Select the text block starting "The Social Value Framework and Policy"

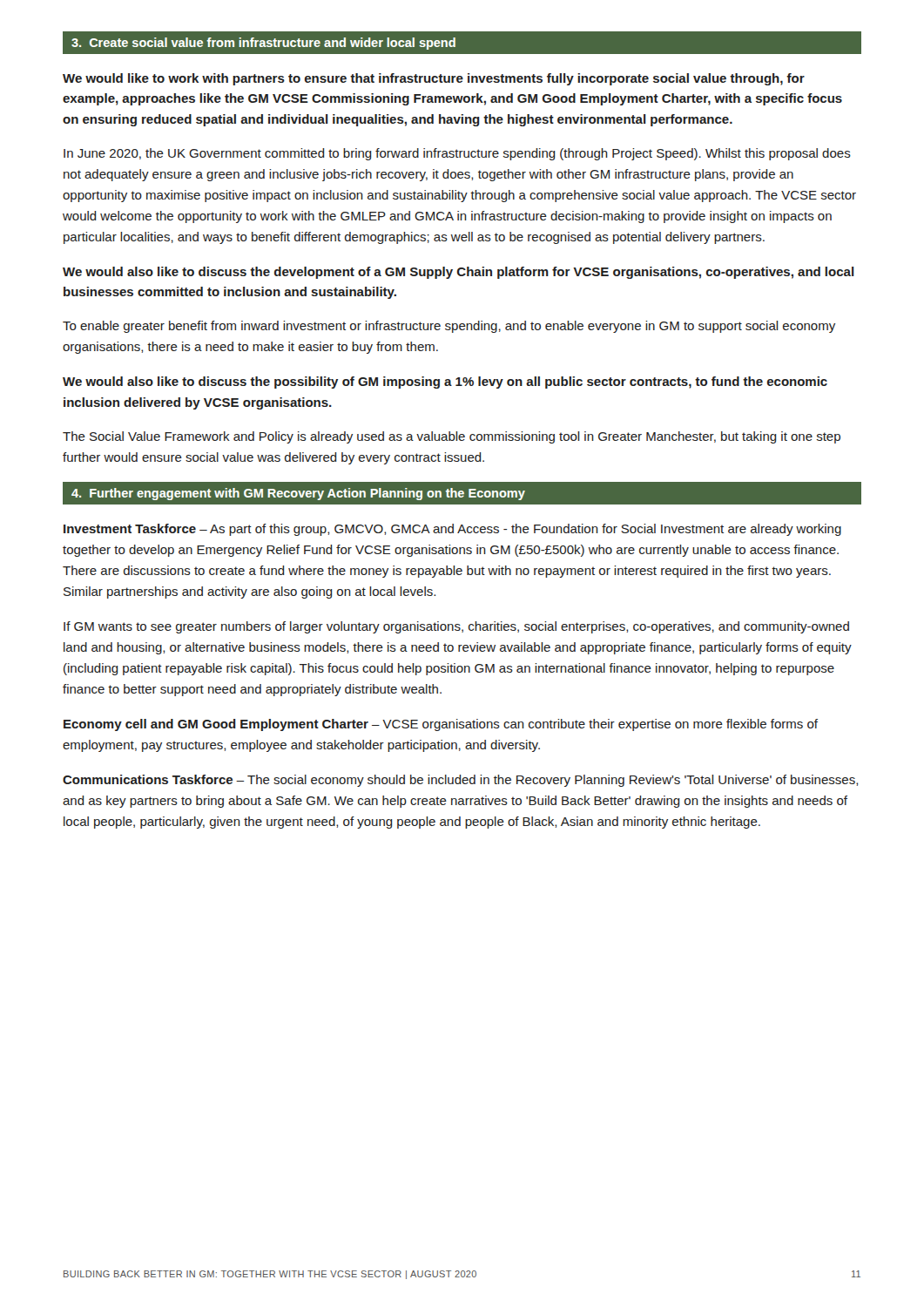(x=452, y=446)
